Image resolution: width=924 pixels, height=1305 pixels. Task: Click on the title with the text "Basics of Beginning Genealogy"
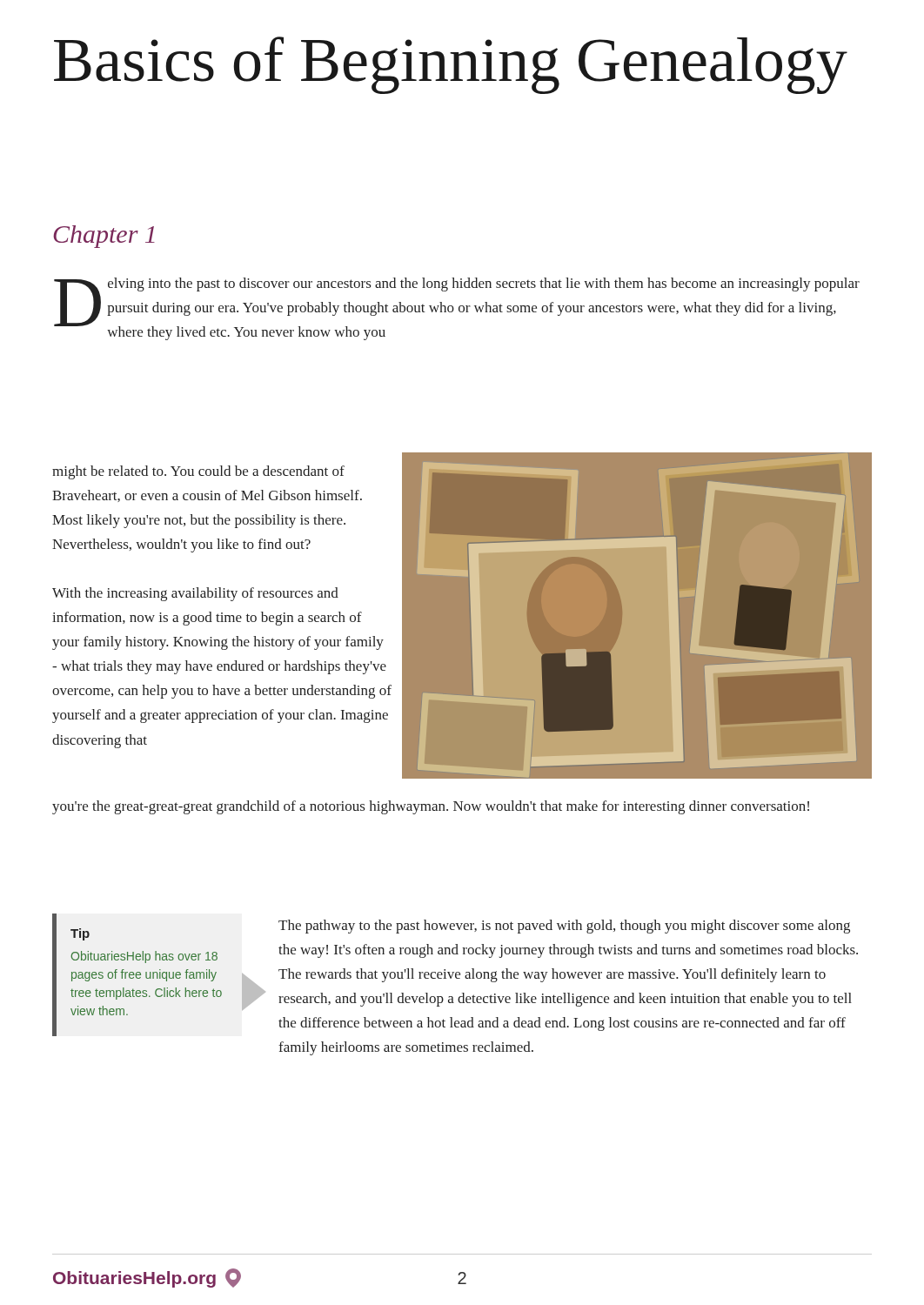coord(450,60)
